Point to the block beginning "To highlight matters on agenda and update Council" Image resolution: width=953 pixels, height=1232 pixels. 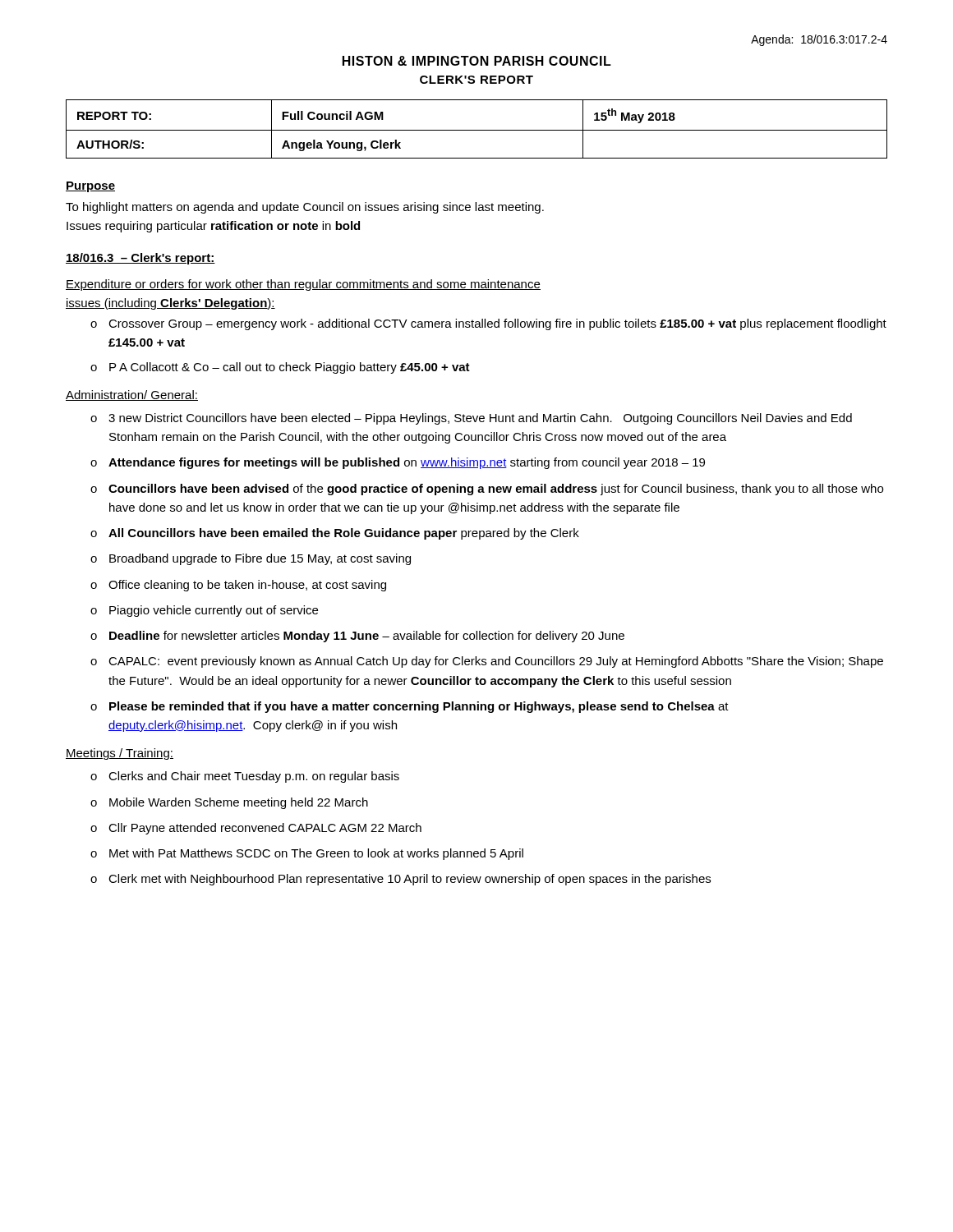click(305, 216)
